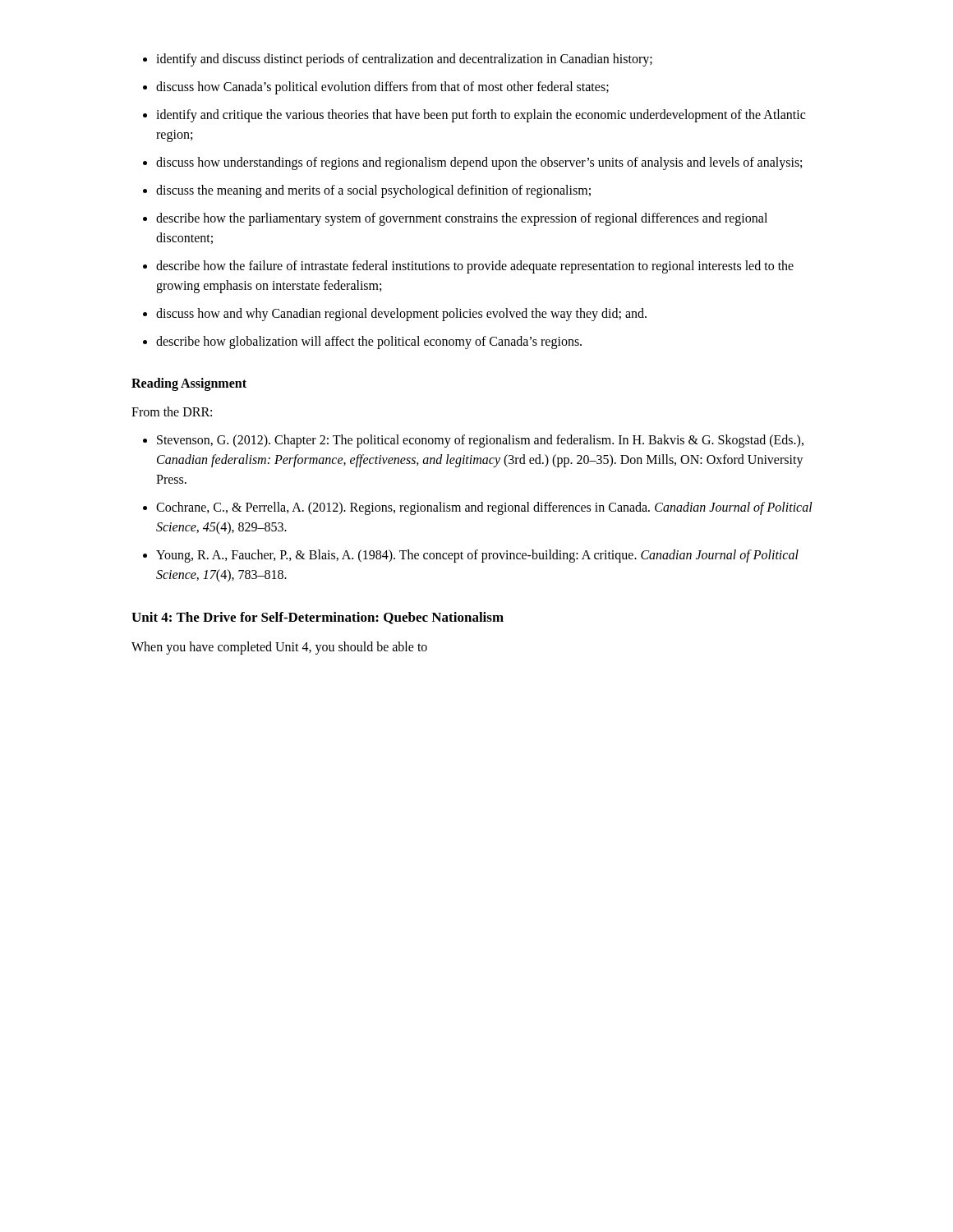Where is the passage that starts "Stevenson, G. (2012). Chapter 2: The political"?
The image size is (953, 1232).
click(489, 460)
